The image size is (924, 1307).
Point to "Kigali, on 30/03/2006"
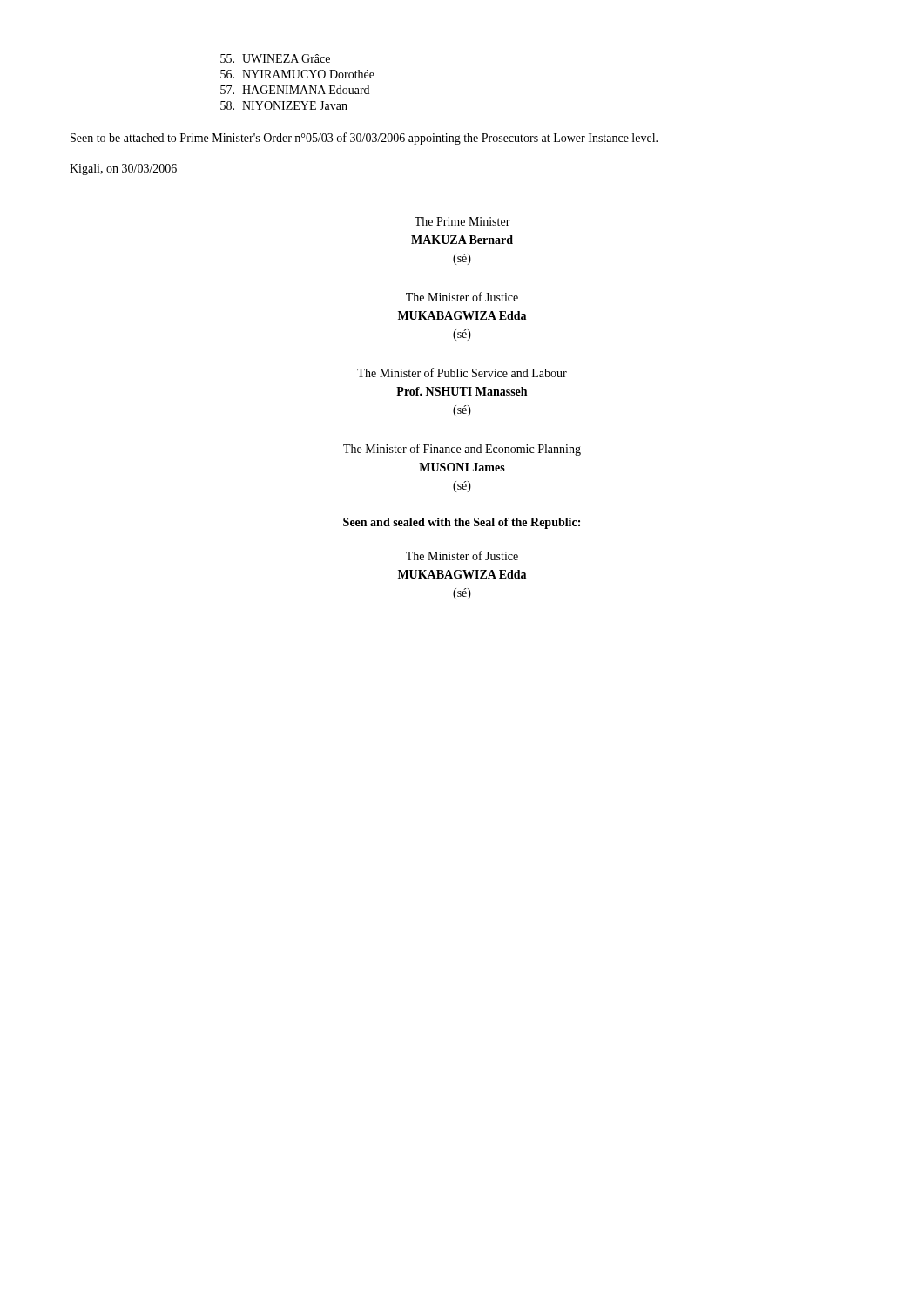point(123,169)
